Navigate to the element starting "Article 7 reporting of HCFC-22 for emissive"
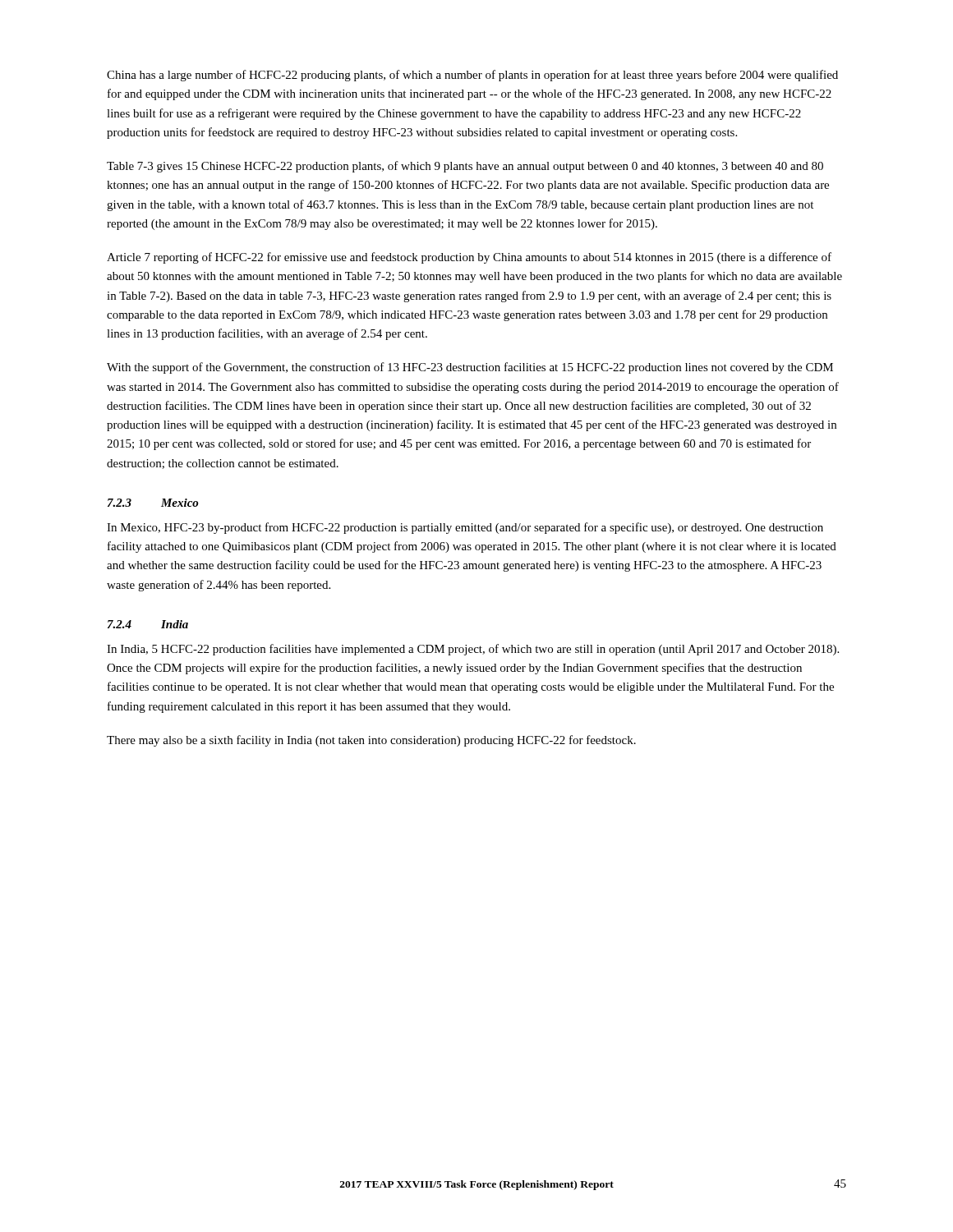Screen dimensions: 1232x953 (x=474, y=295)
